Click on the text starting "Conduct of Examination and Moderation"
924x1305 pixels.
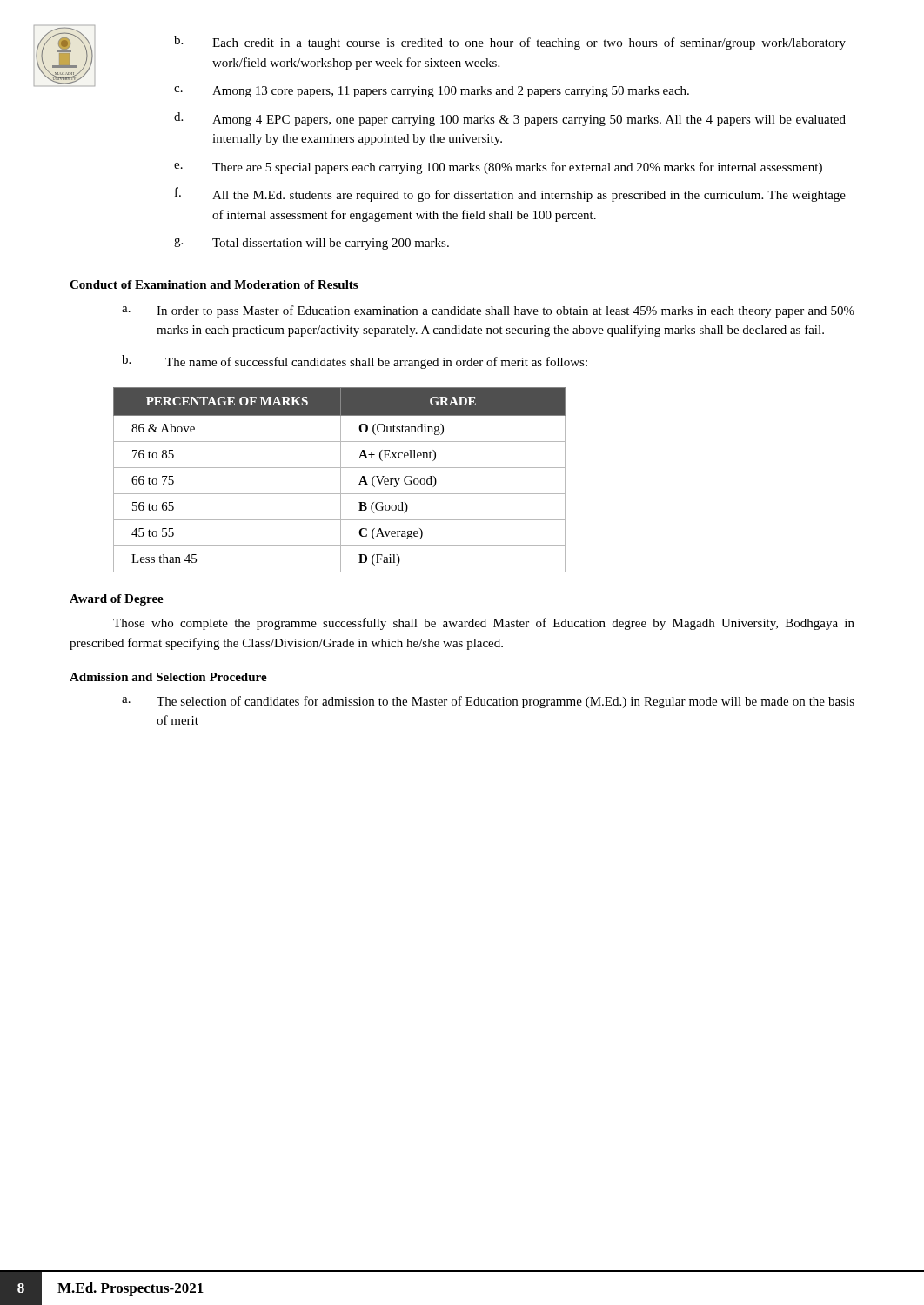point(214,284)
